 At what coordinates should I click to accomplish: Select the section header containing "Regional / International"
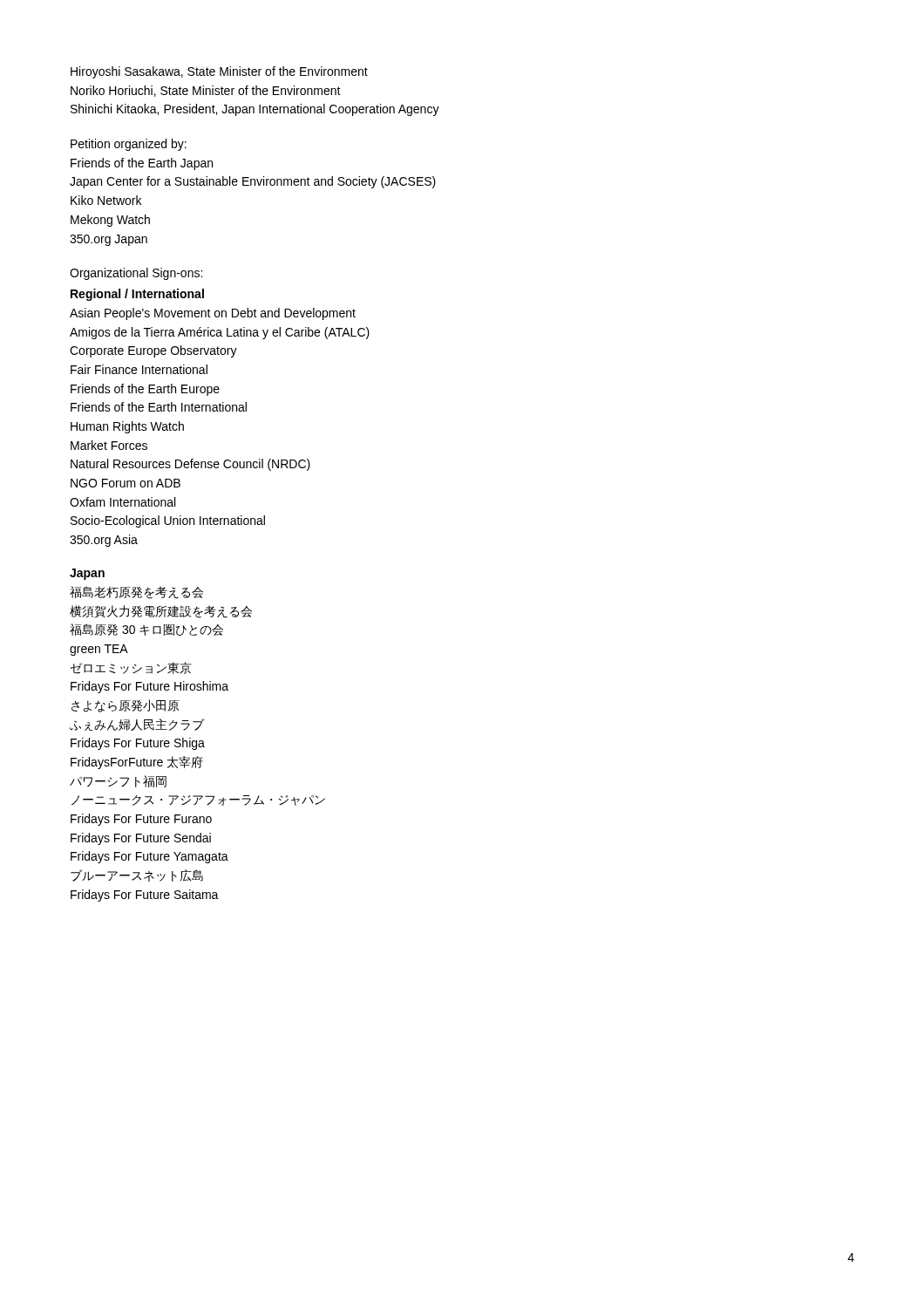(137, 294)
